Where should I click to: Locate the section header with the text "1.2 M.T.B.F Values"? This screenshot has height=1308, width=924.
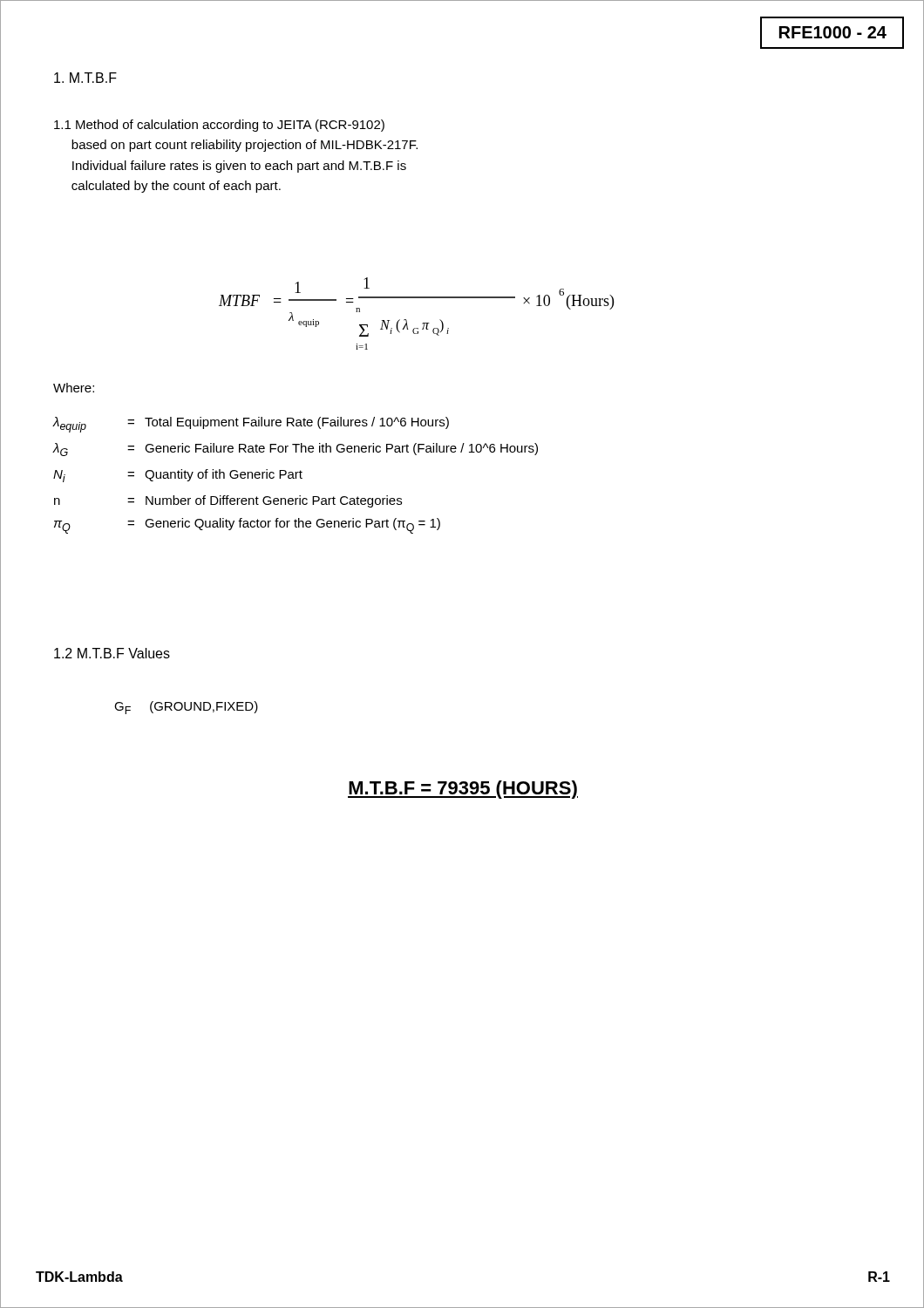[x=112, y=654]
